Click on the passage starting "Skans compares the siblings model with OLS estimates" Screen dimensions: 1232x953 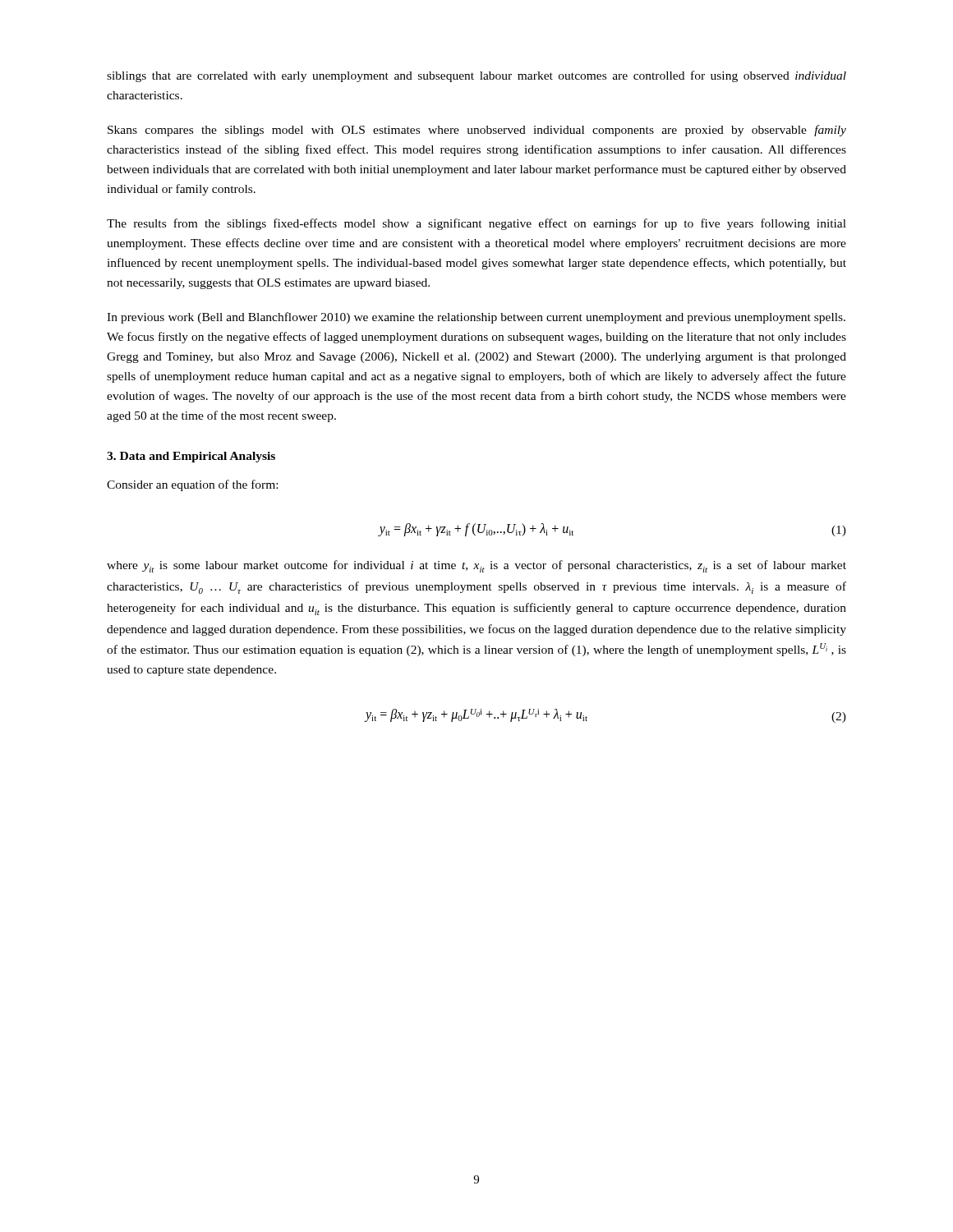pyautogui.click(x=476, y=159)
